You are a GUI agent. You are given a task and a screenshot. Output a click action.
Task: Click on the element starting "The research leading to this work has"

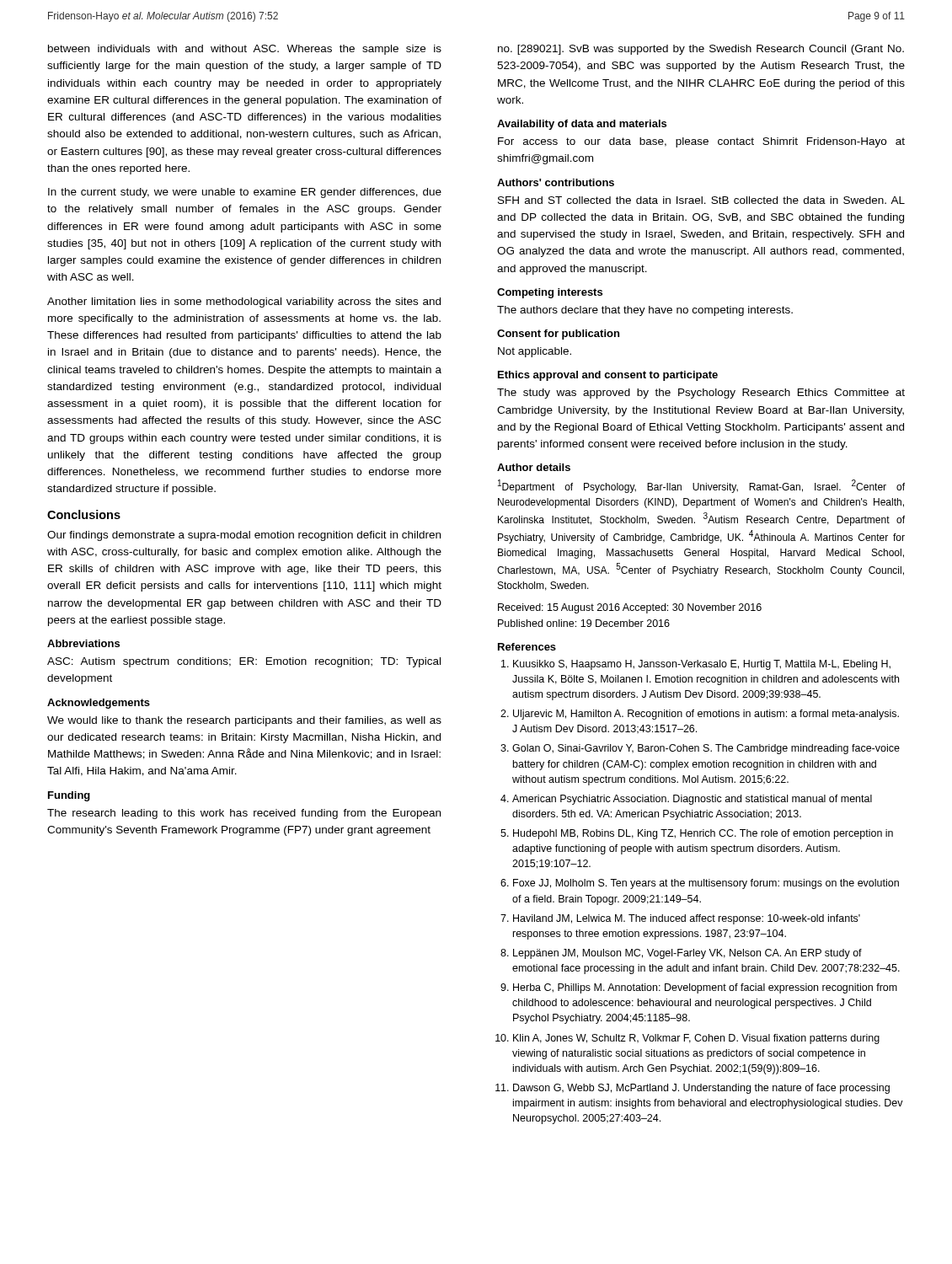244,821
